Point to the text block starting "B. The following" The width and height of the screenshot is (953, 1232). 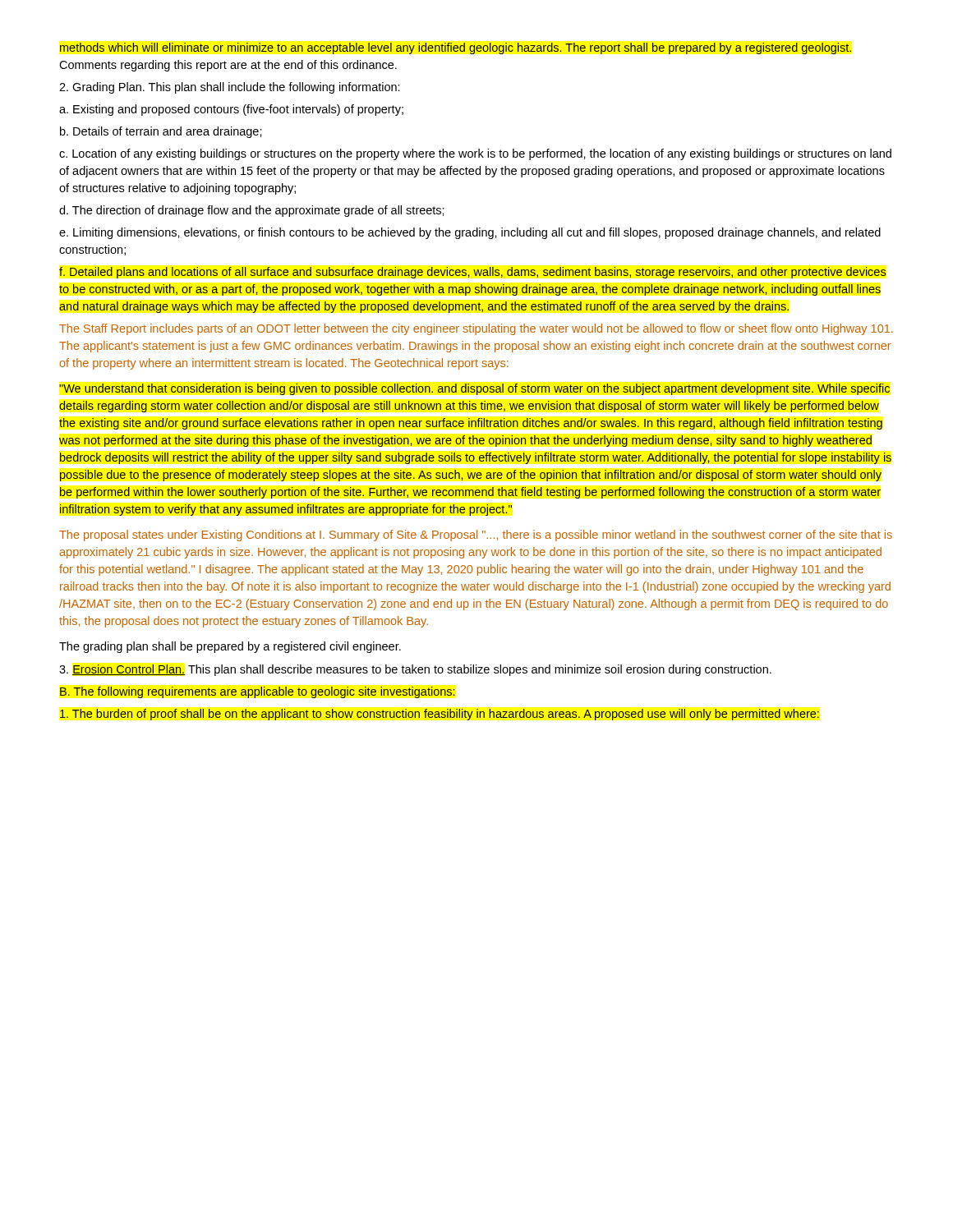[x=258, y=692]
